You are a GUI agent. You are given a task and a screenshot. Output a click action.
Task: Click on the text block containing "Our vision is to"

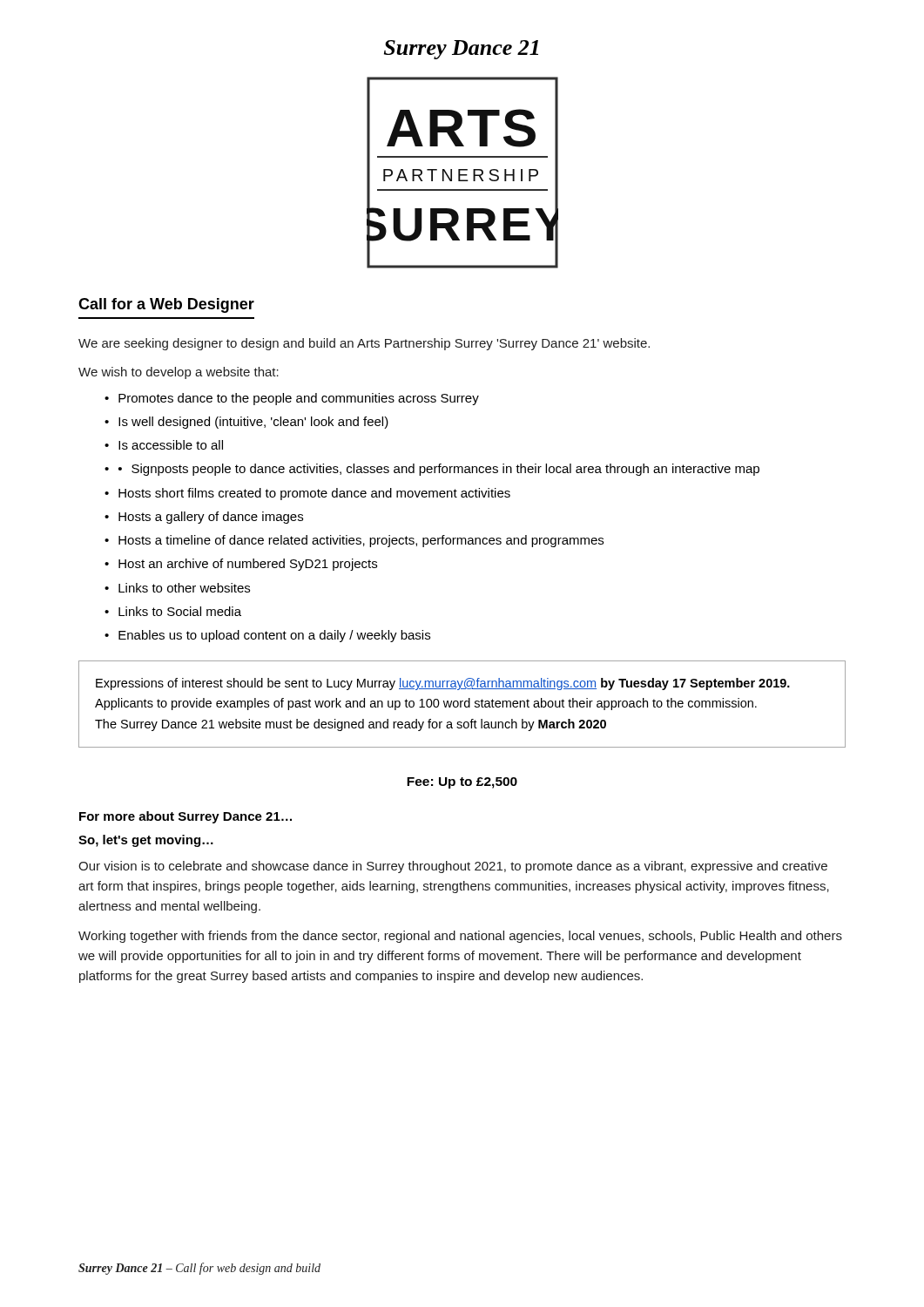pyautogui.click(x=454, y=886)
